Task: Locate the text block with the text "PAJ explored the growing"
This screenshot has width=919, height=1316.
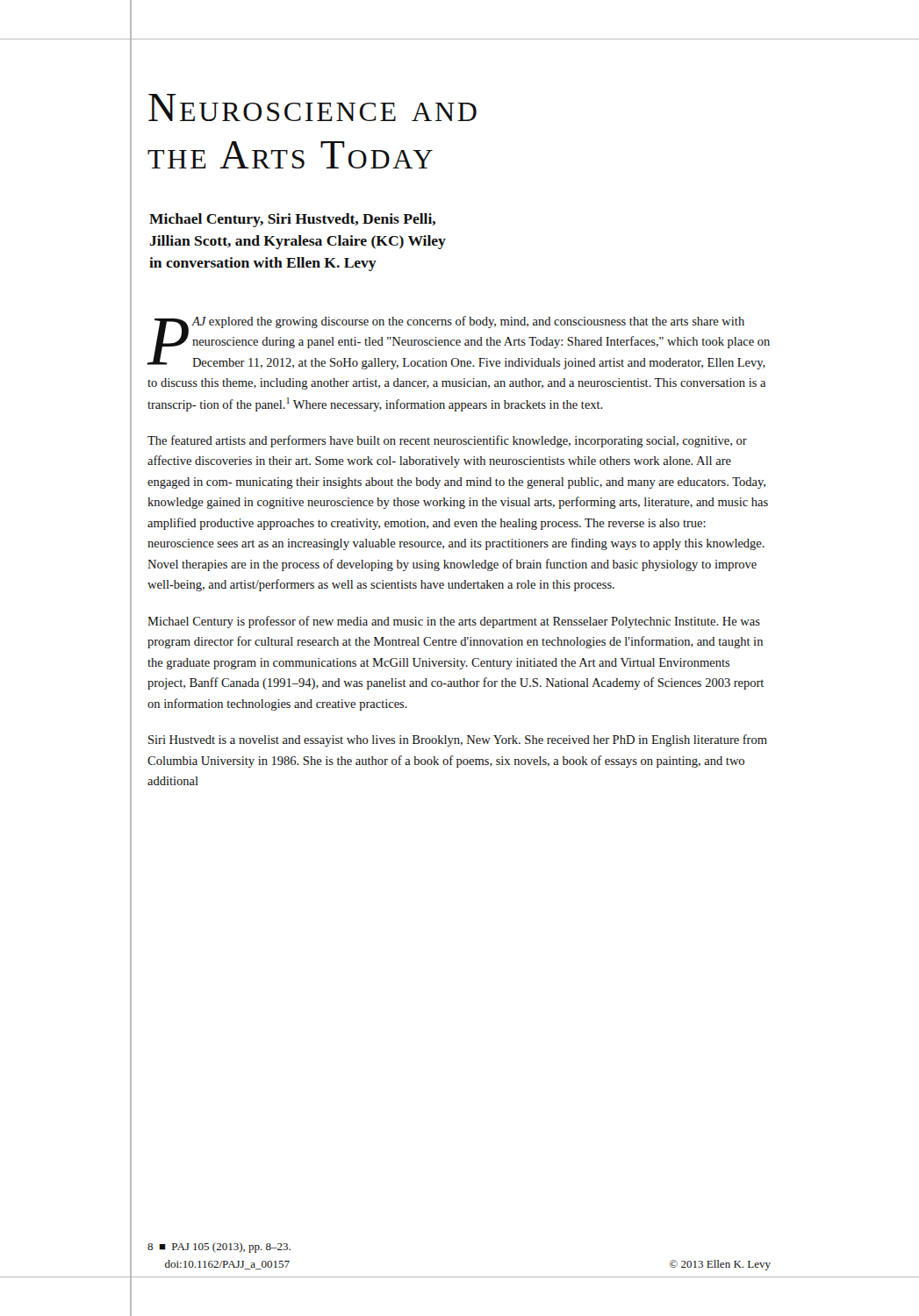Action: [x=459, y=361]
